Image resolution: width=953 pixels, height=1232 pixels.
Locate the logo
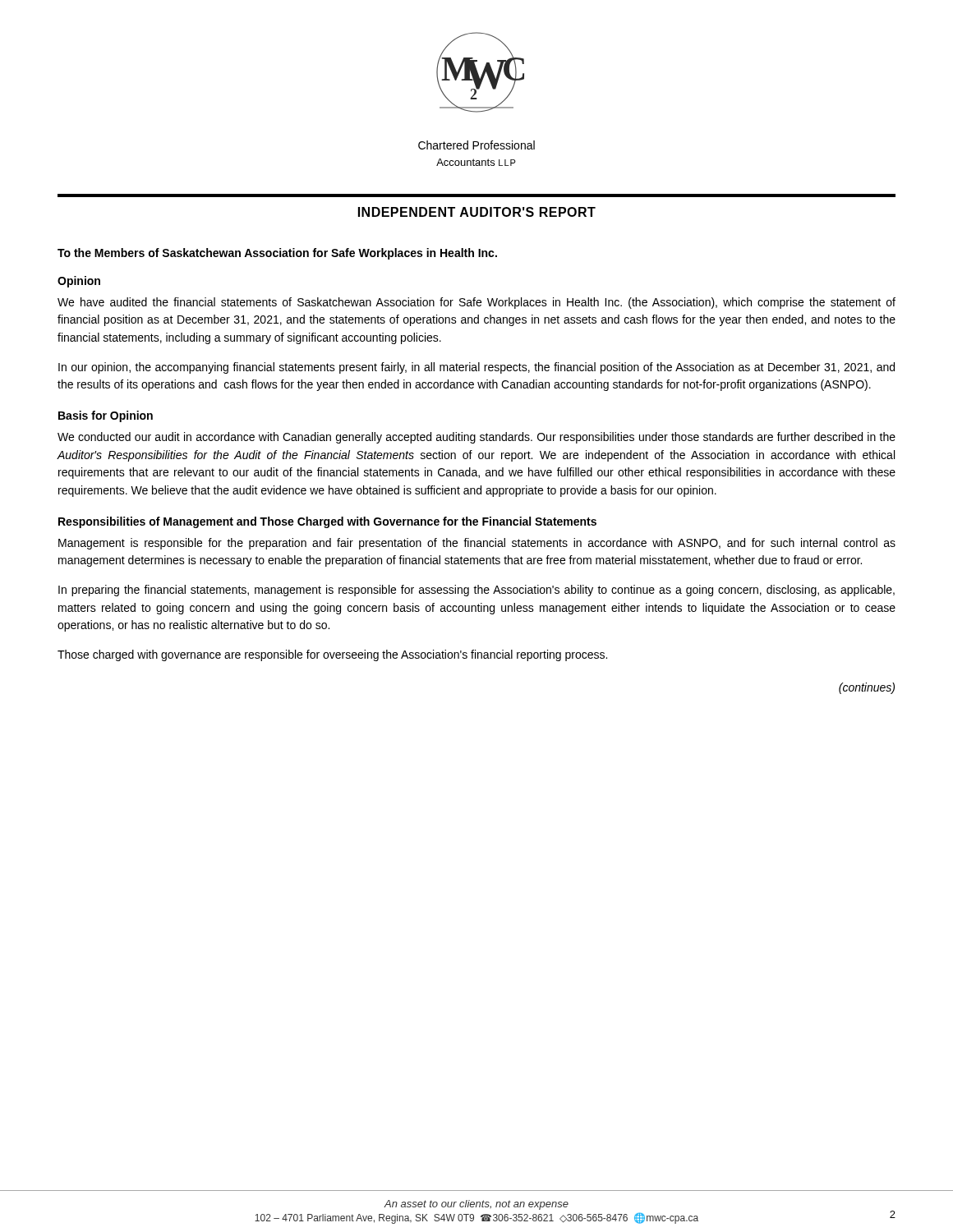(x=476, y=85)
